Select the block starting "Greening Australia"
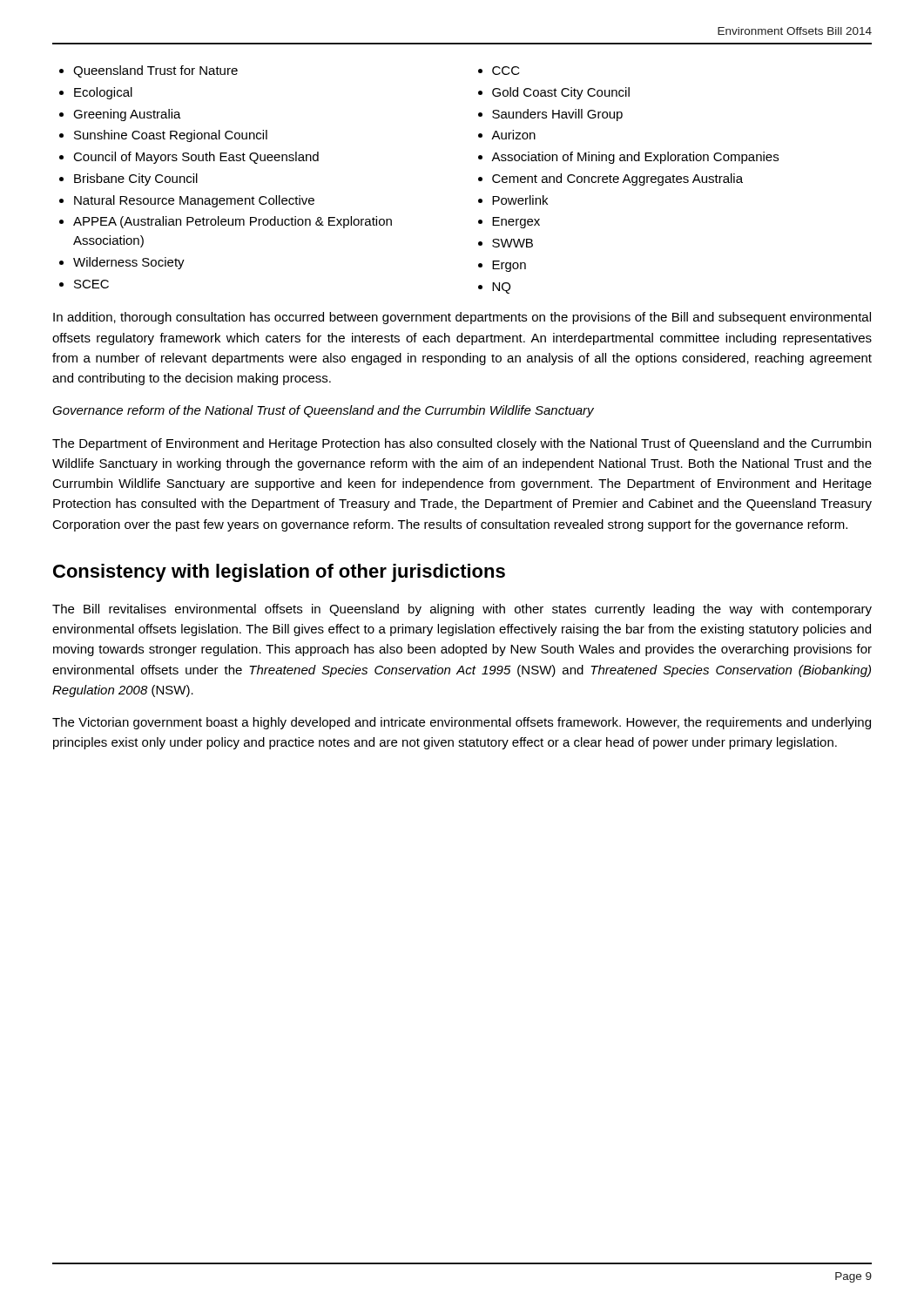924x1307 pixels. point(127,113)
